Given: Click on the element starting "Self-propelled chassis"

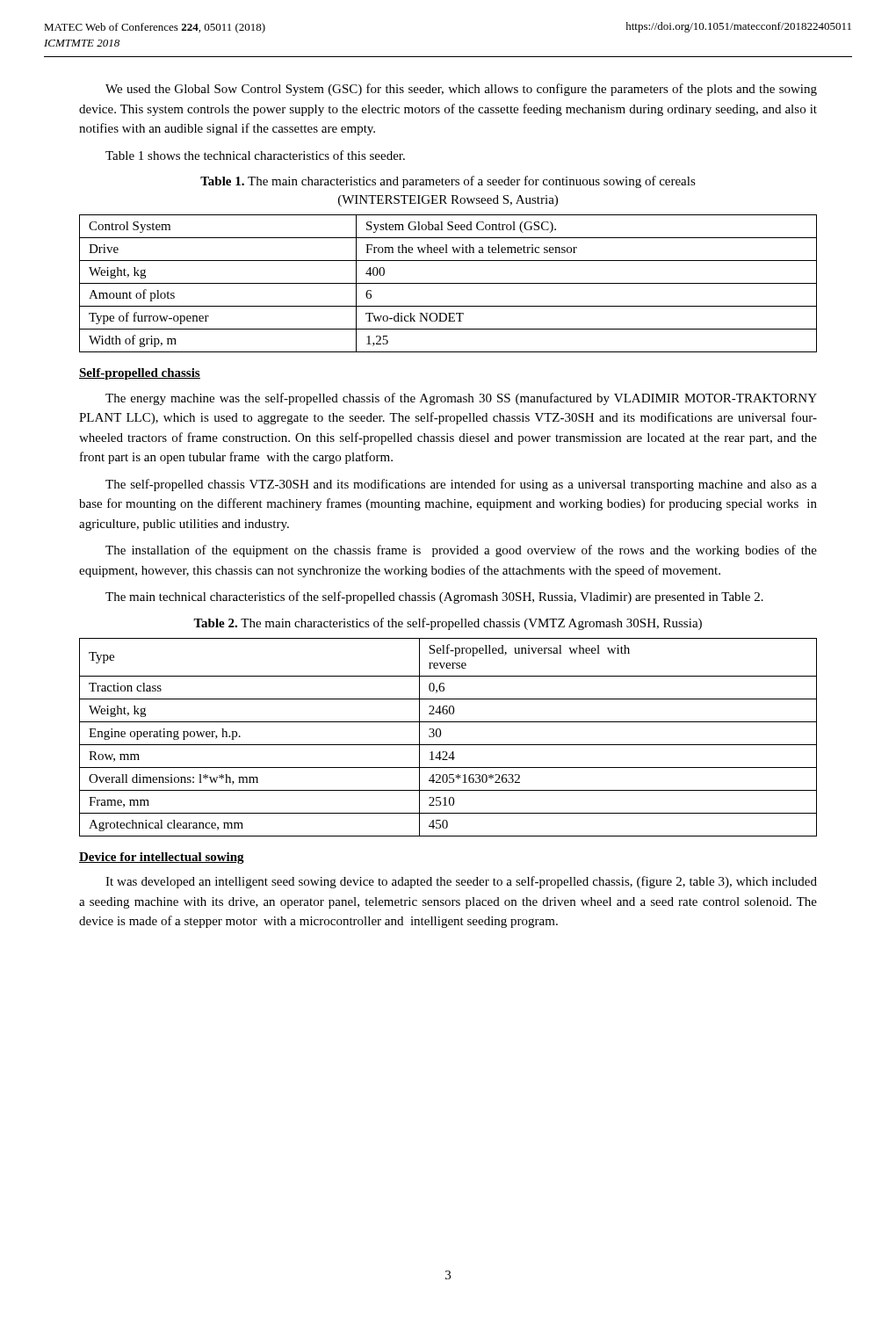Looking at the screenshot, I should click(x=140, y=374).
